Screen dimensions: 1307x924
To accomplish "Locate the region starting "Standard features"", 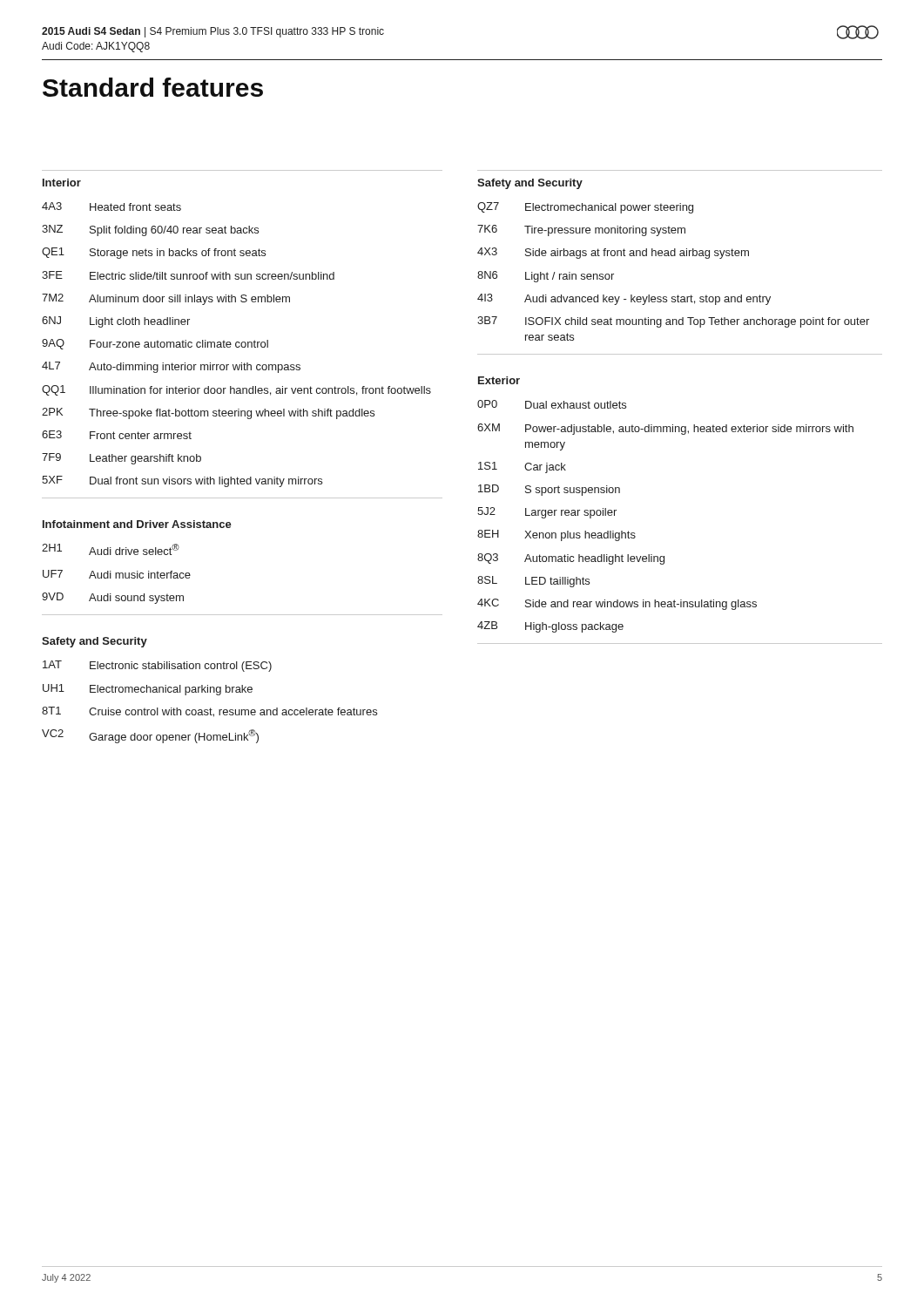I will tap(153, 88).
